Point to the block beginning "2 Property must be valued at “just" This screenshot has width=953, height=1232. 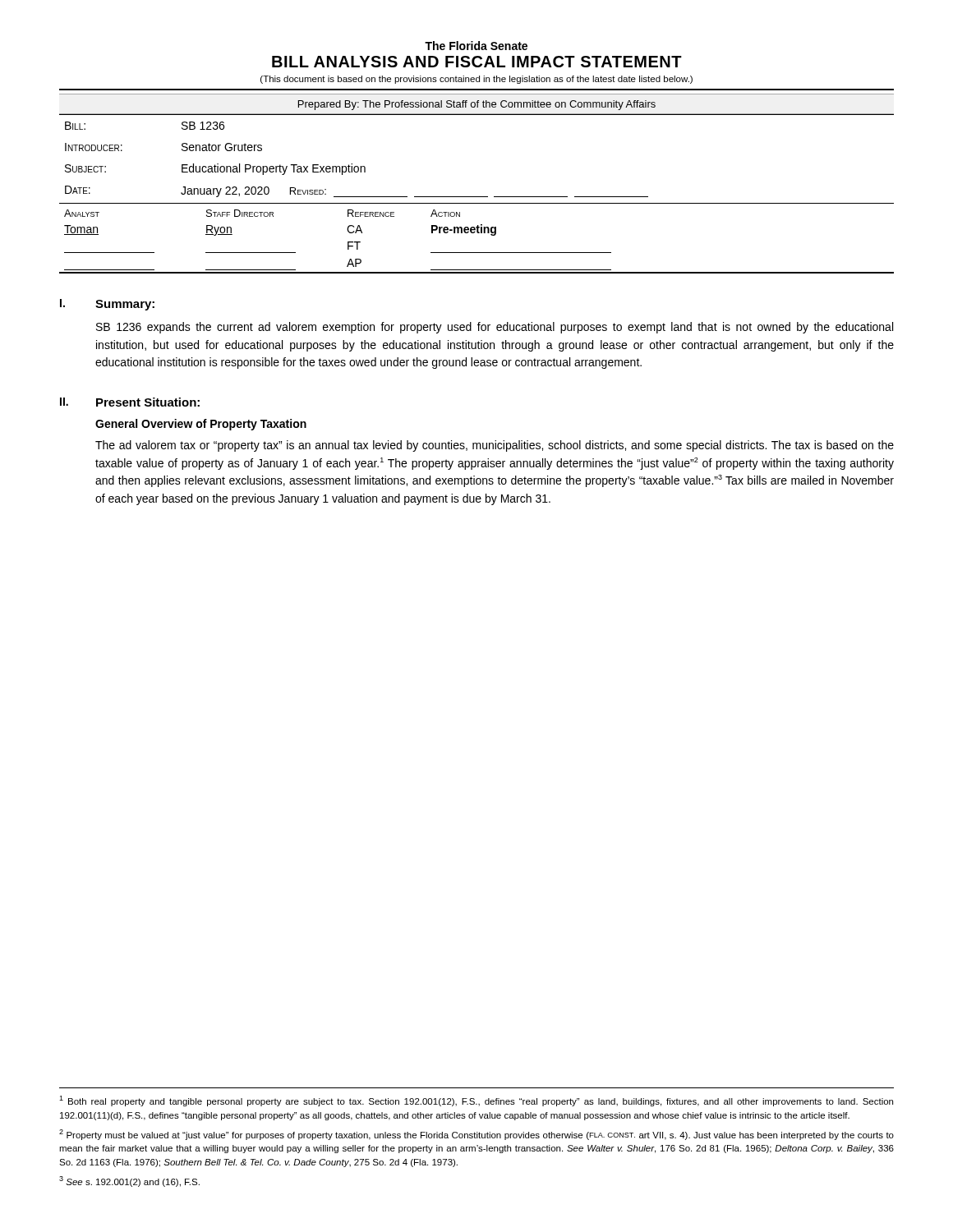click(x=476, y=1147)
